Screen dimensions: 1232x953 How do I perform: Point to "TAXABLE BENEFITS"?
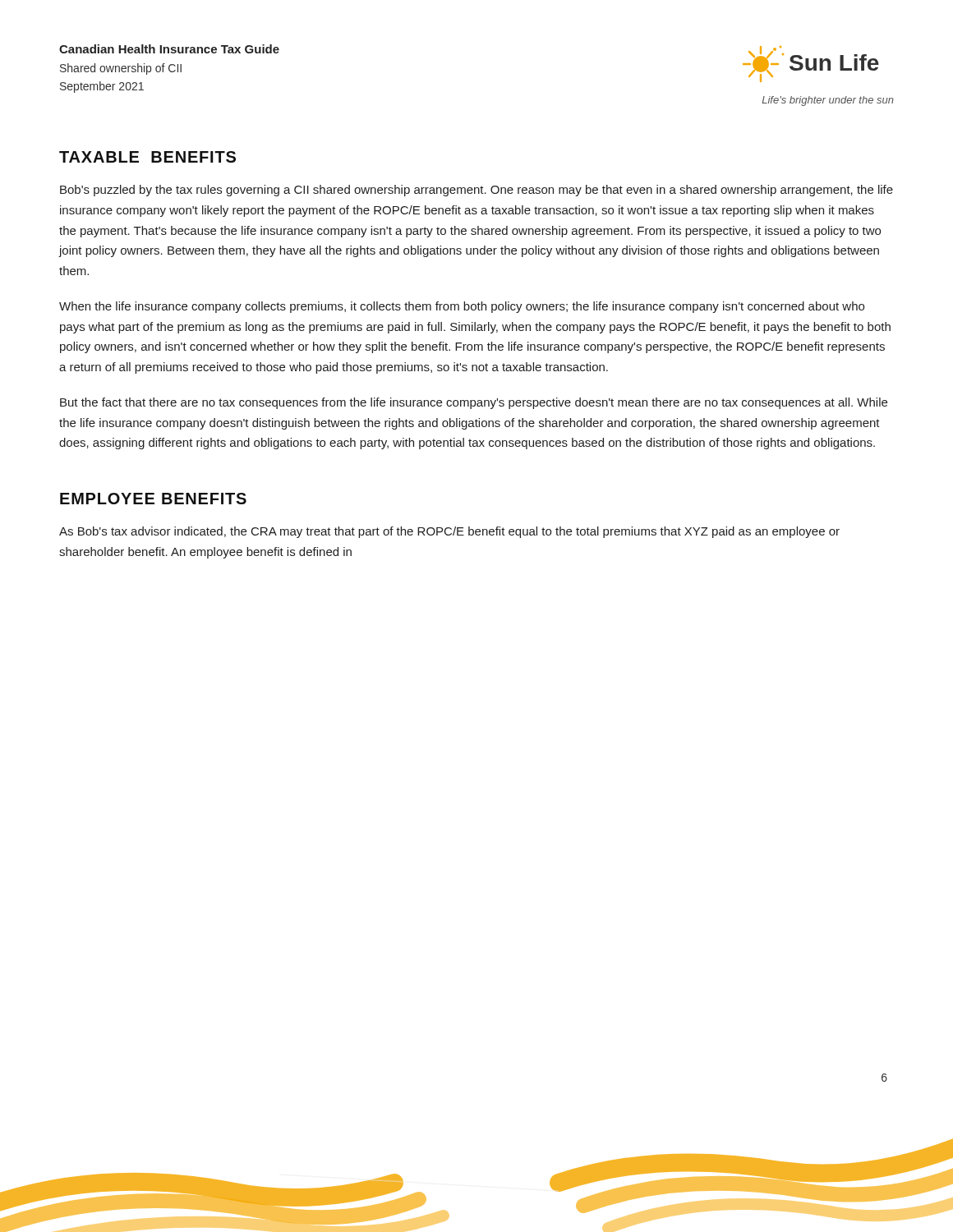tap(148, 157)
